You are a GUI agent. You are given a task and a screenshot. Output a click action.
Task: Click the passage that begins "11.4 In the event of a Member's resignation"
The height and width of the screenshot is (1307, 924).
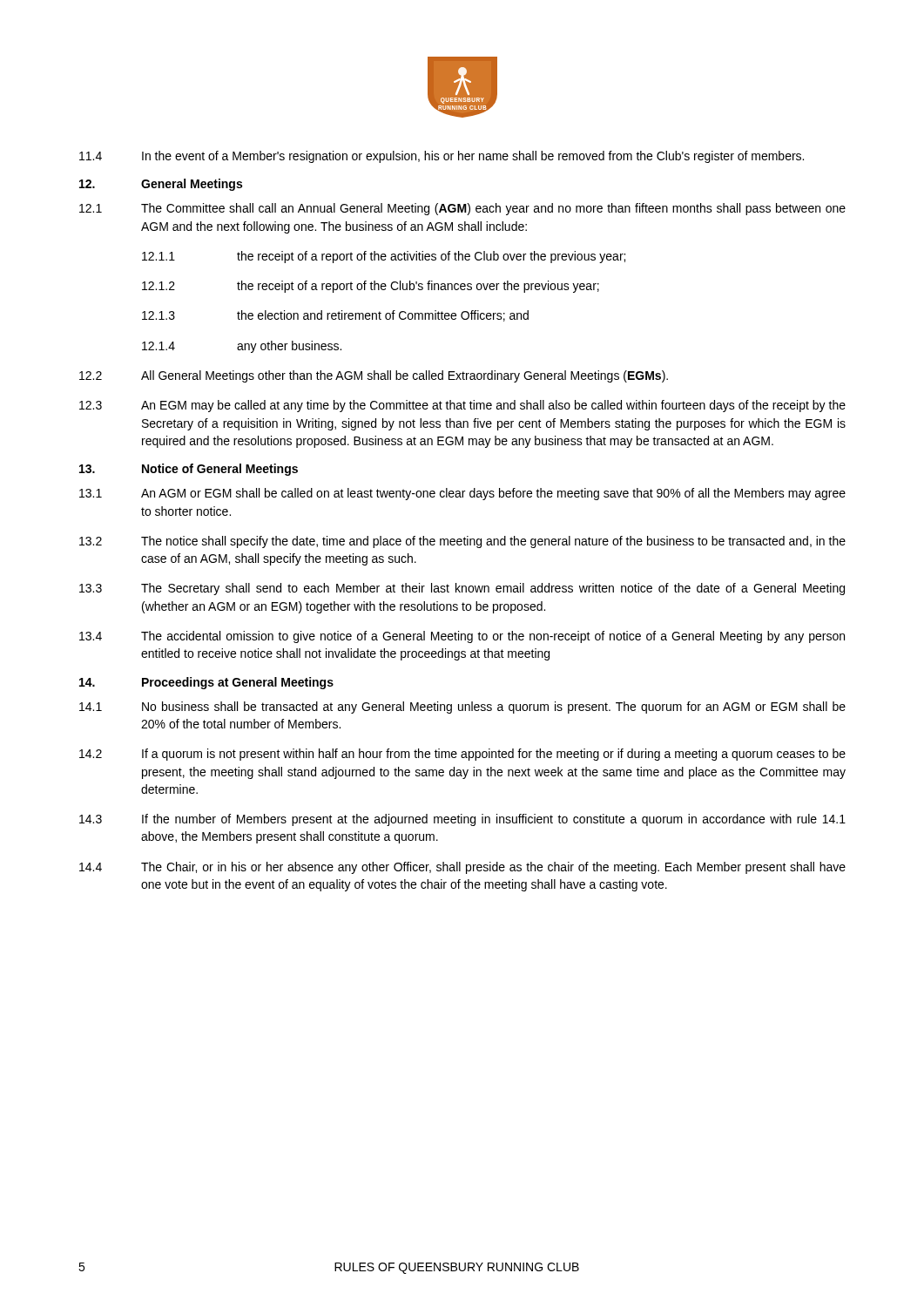(462, 156)
